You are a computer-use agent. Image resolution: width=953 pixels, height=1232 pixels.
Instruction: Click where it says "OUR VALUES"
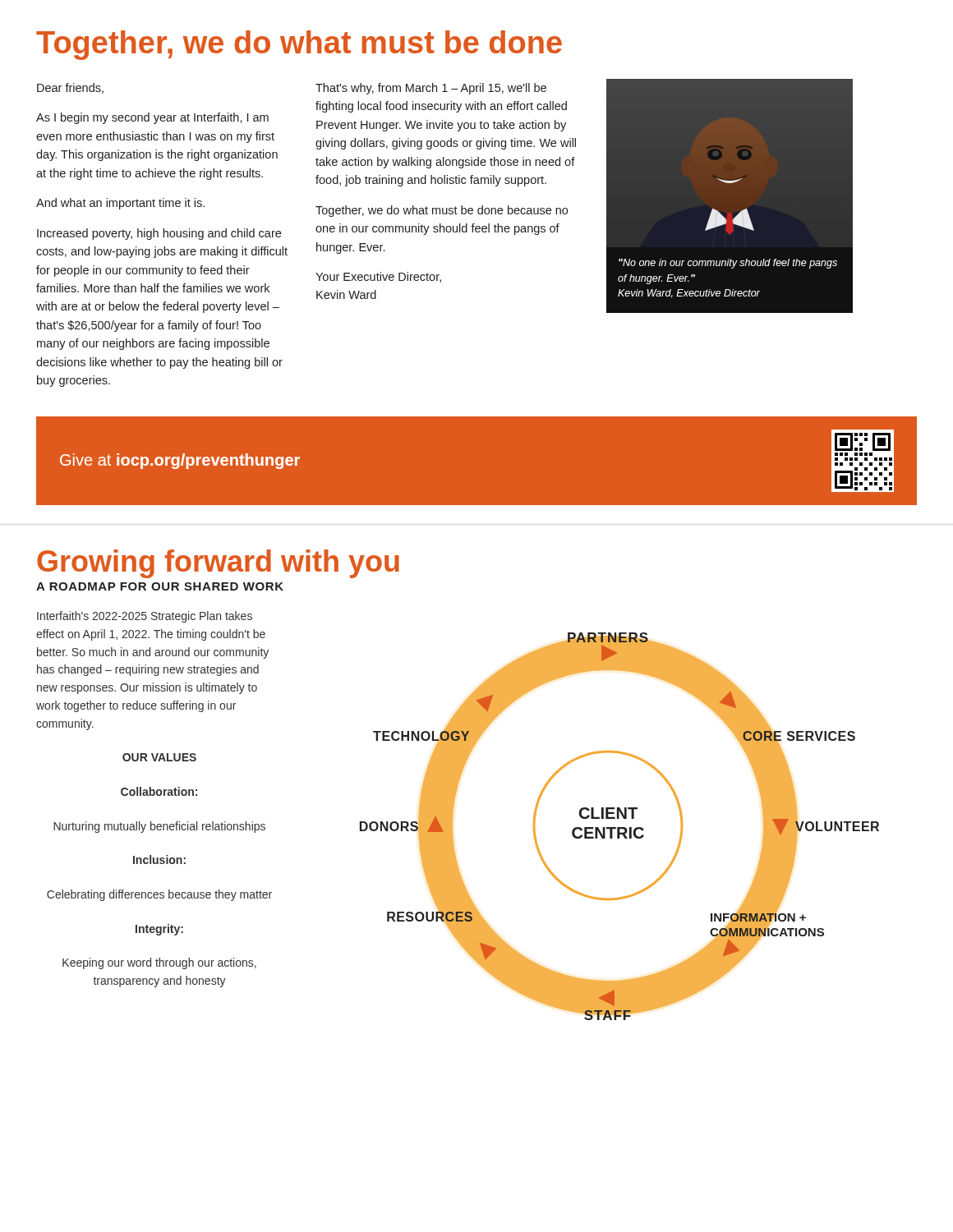pos(159,758)
